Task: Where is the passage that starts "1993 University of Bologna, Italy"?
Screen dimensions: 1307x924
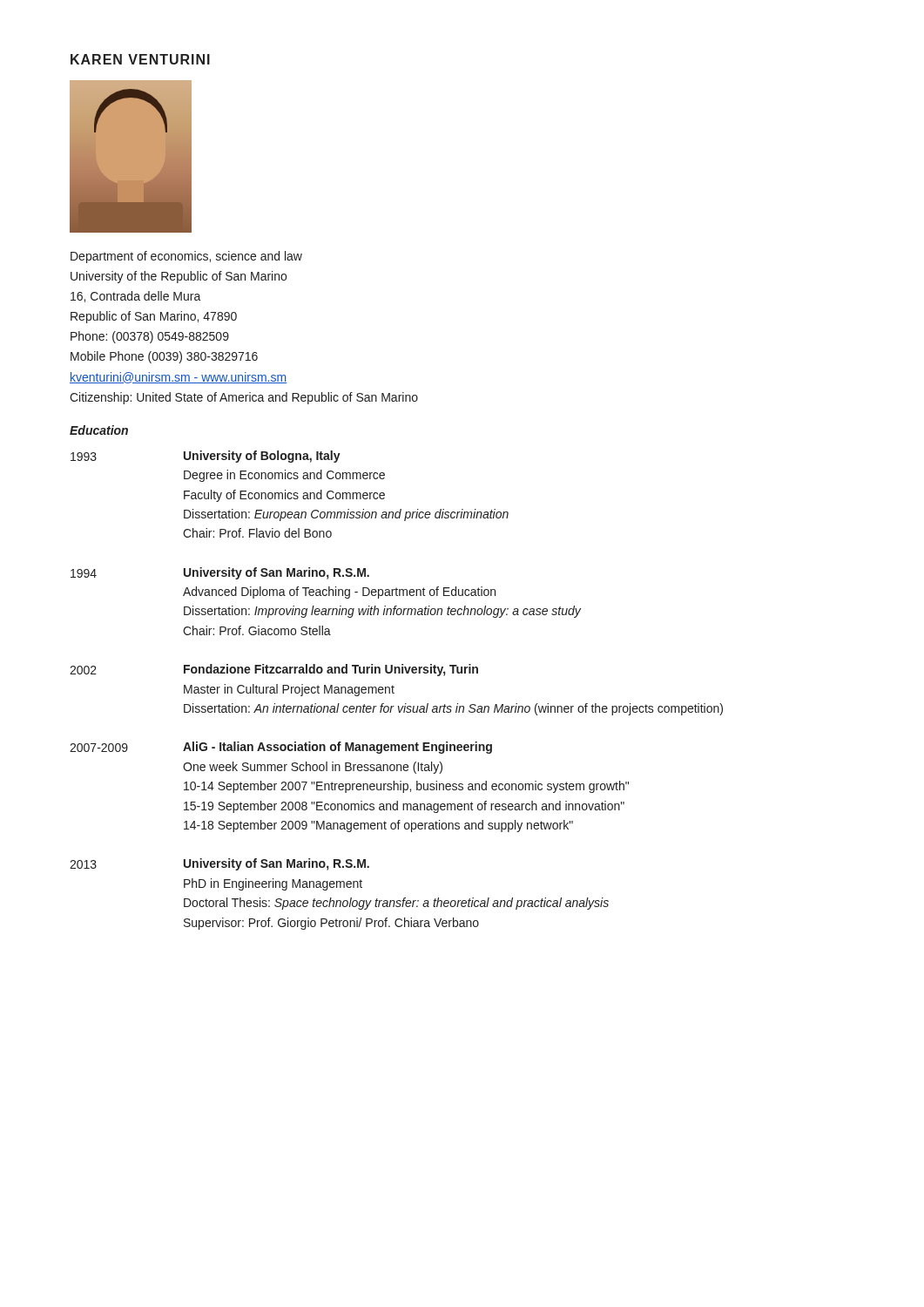Action: pyautogui.click(x=206, y=457)
